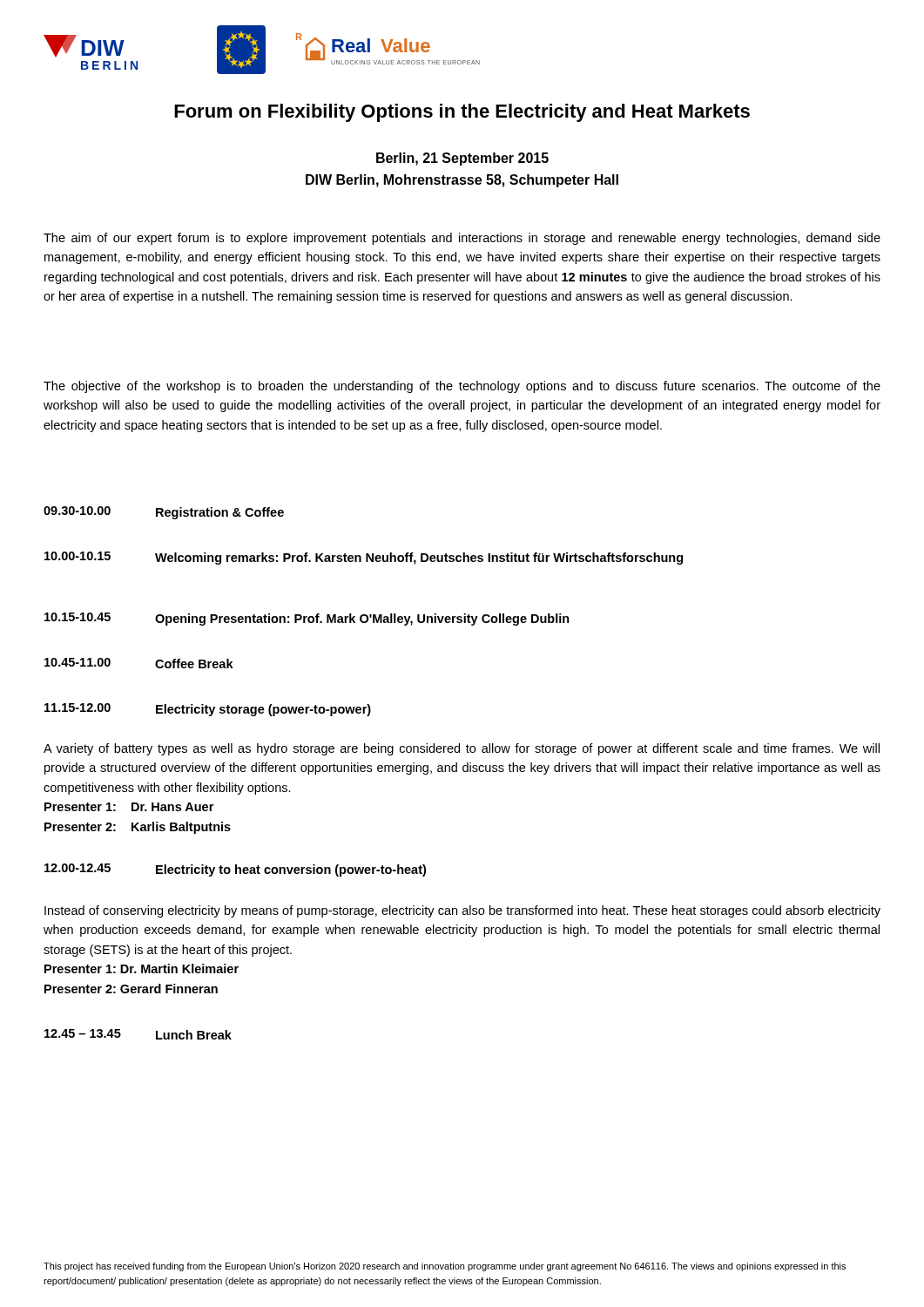Select the block starting "The objective of the"
924x1307 pixels.
(x=462, y=406)
